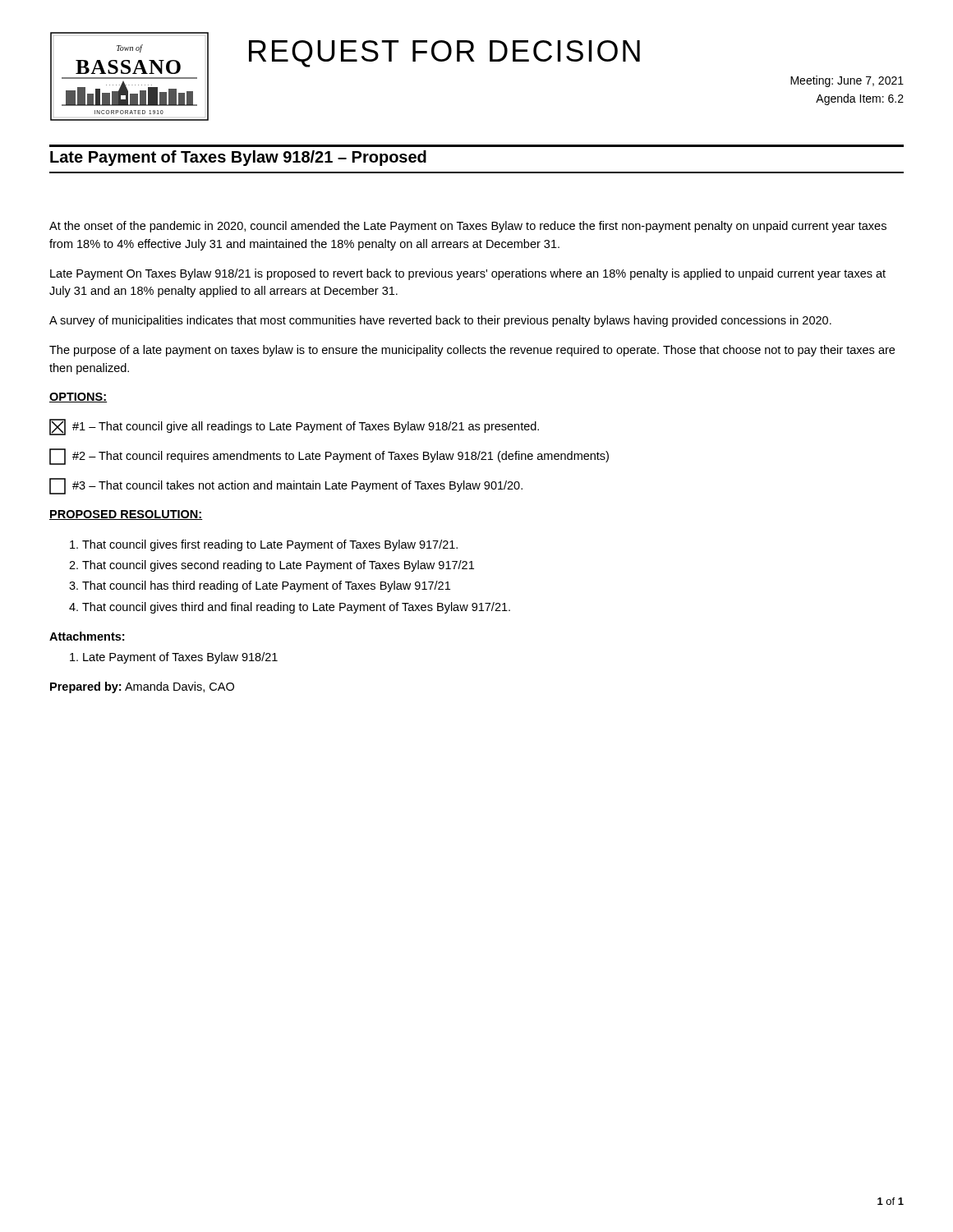Find the block on this page that starts "#1 – That council give all readings"
This screenshot has height=1232, width=953.
[476, 429]
